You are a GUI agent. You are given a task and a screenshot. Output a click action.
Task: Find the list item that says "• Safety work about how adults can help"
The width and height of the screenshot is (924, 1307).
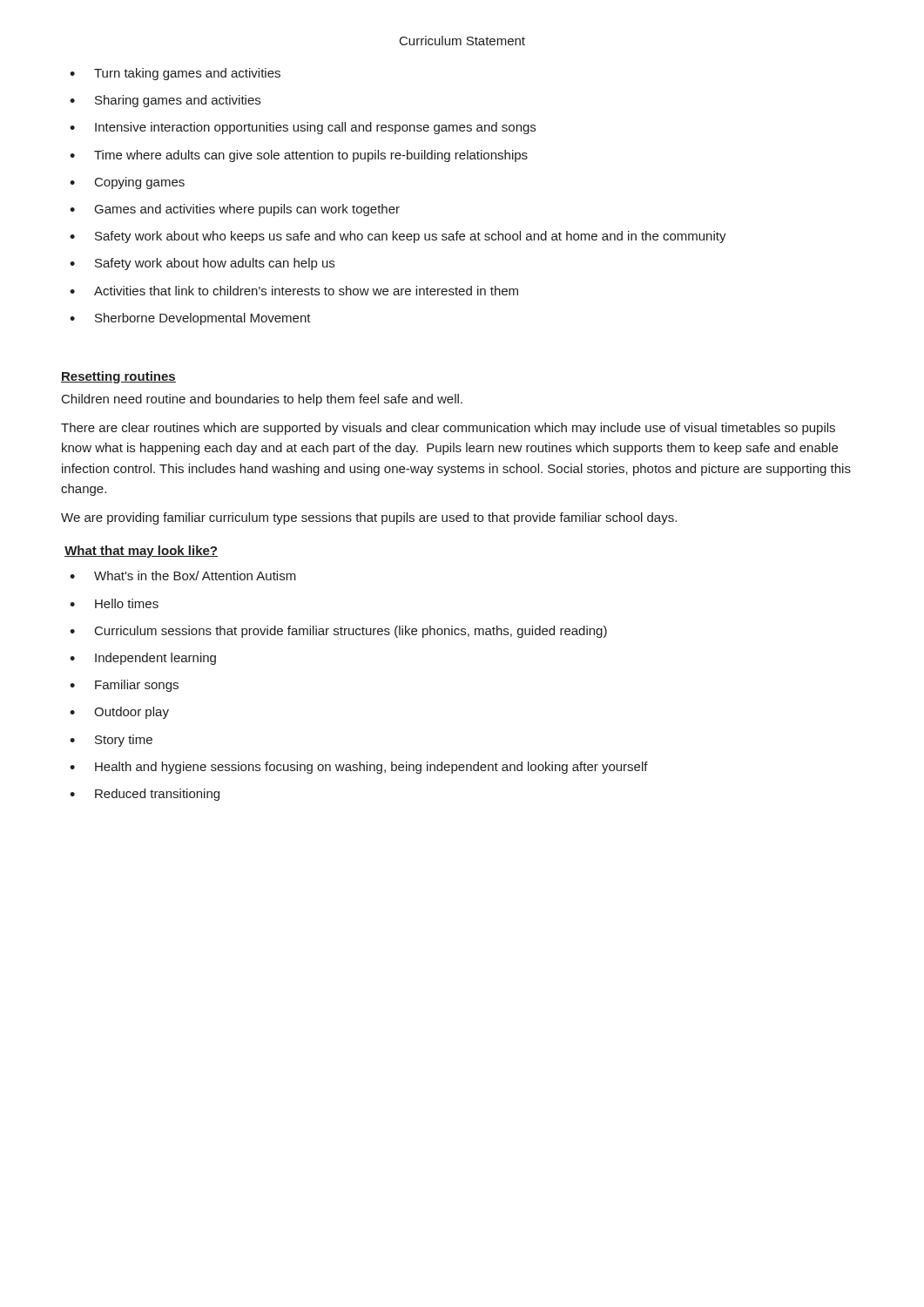[x=202, y=264]
